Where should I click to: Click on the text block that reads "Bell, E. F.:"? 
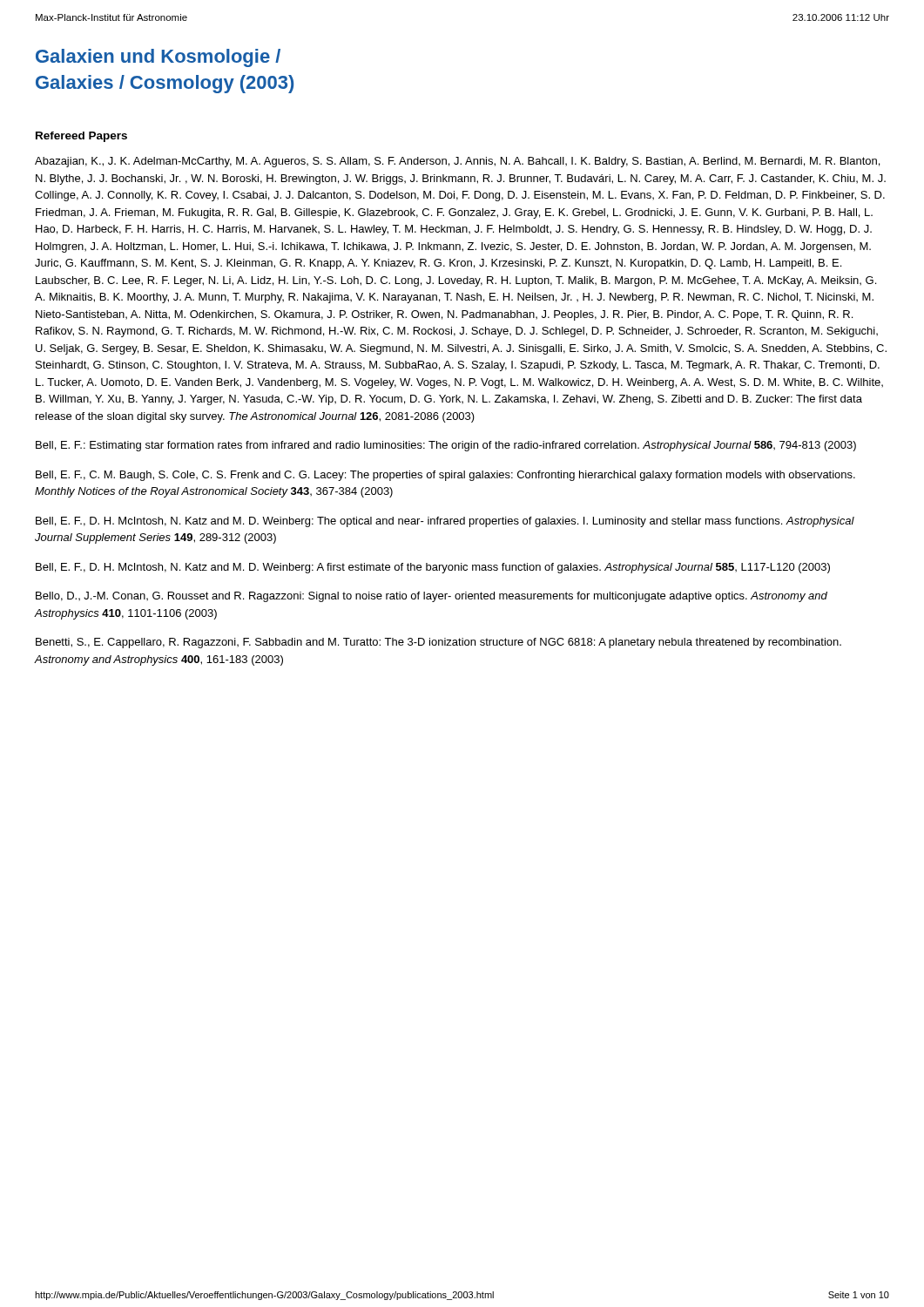coord(446,445)
